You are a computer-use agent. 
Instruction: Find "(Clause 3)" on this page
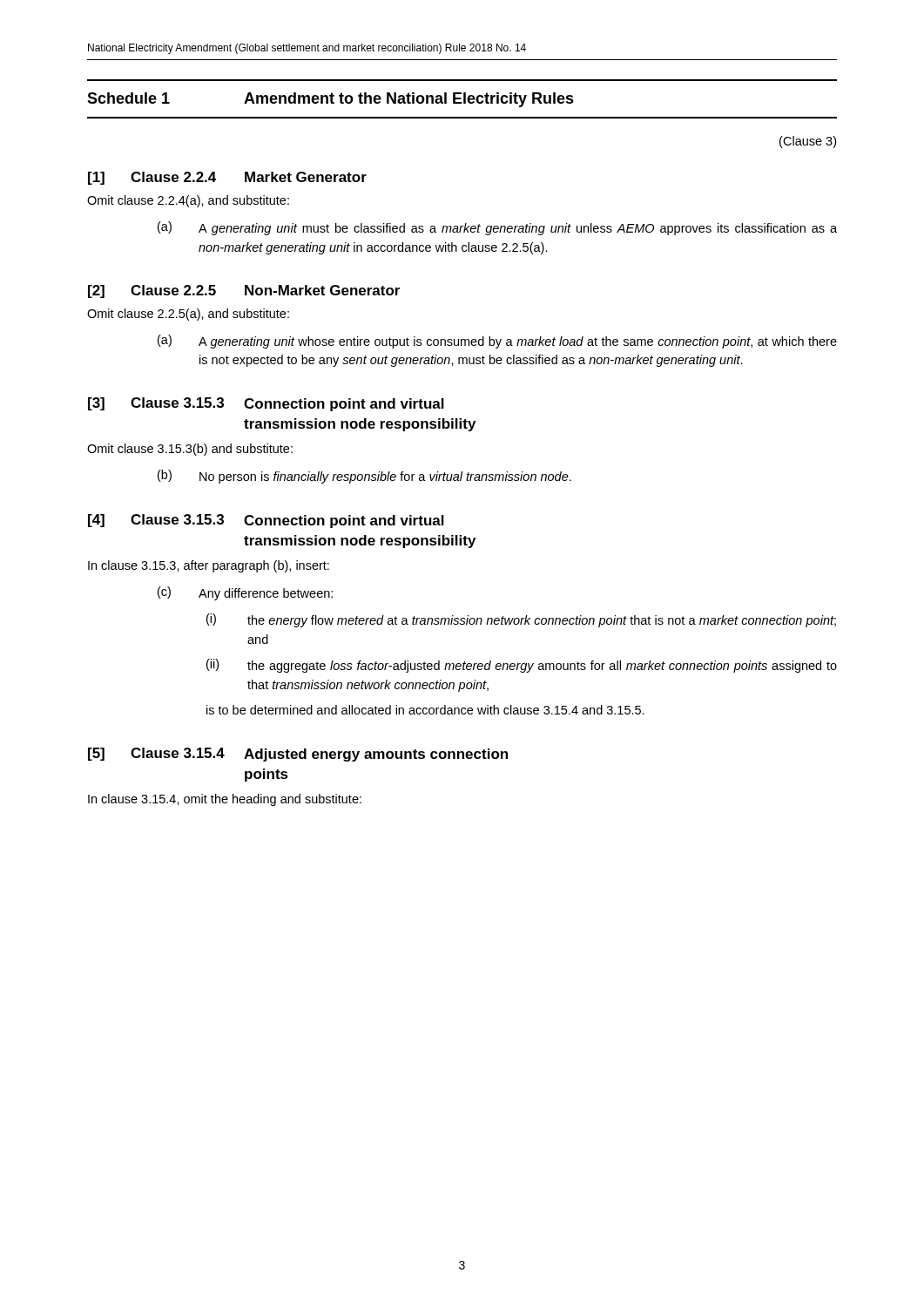tap(808, 141)
